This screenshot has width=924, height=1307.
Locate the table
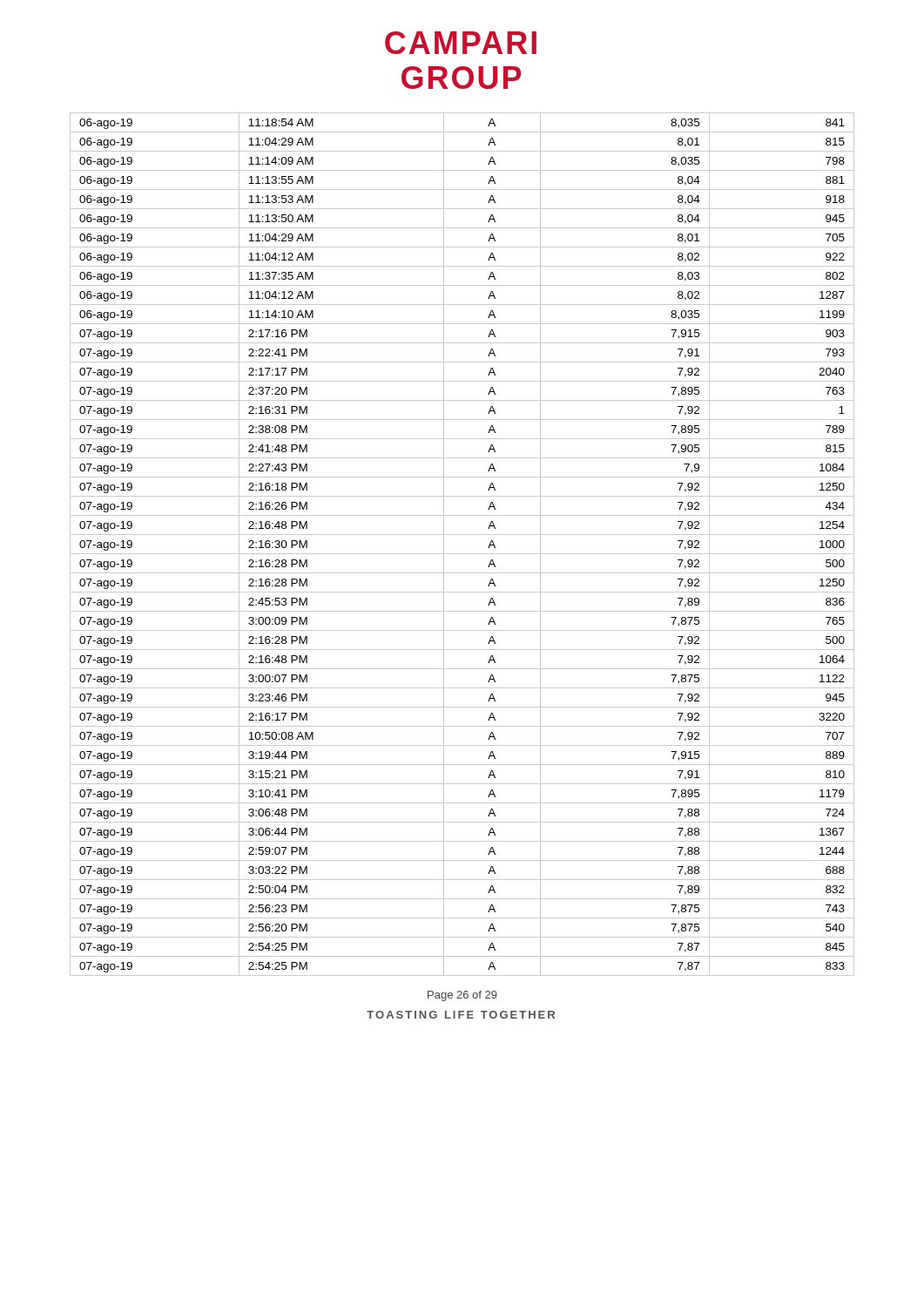(x=462, y=544)
